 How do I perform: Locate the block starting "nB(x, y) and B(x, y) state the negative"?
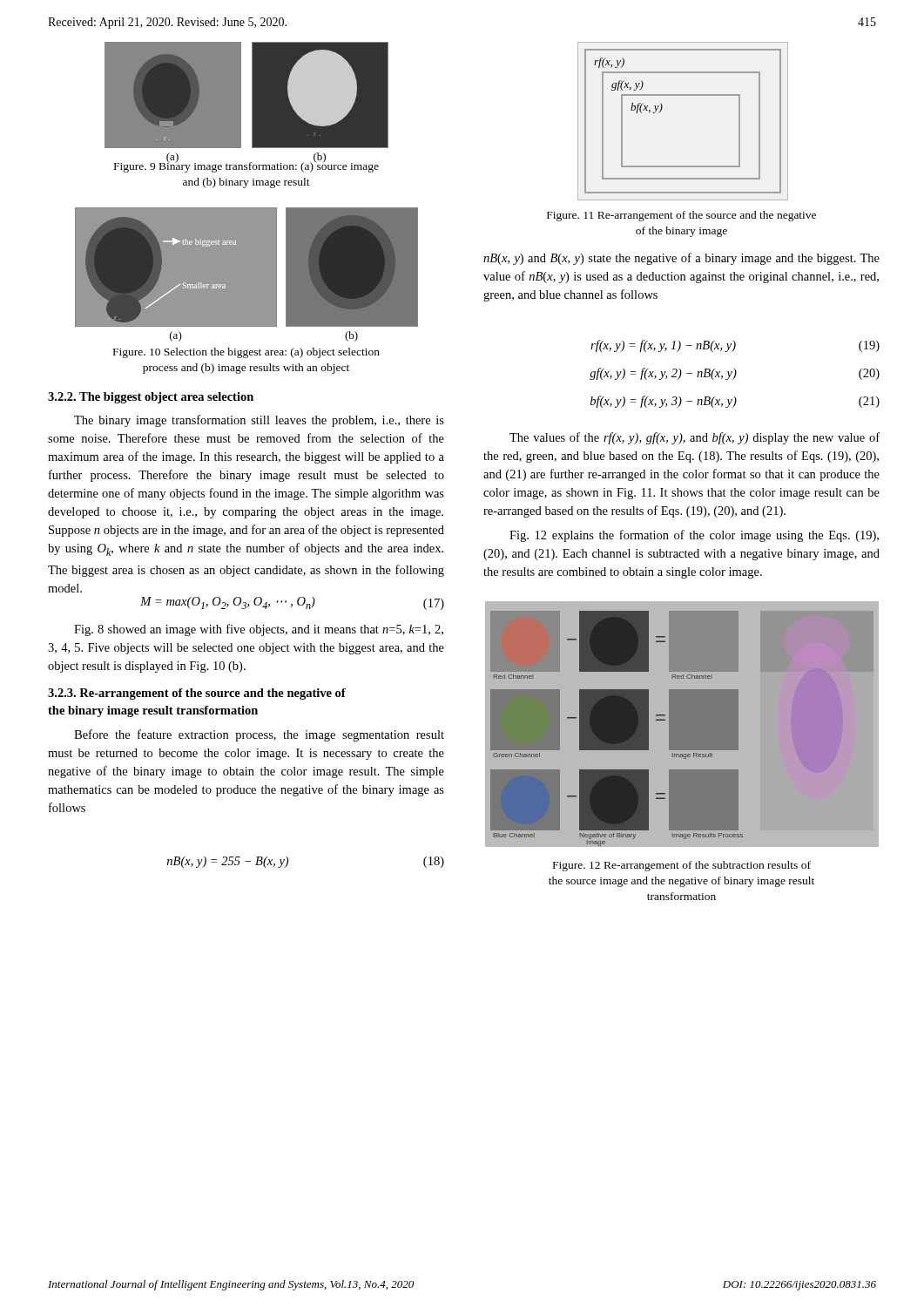point(681,277)
